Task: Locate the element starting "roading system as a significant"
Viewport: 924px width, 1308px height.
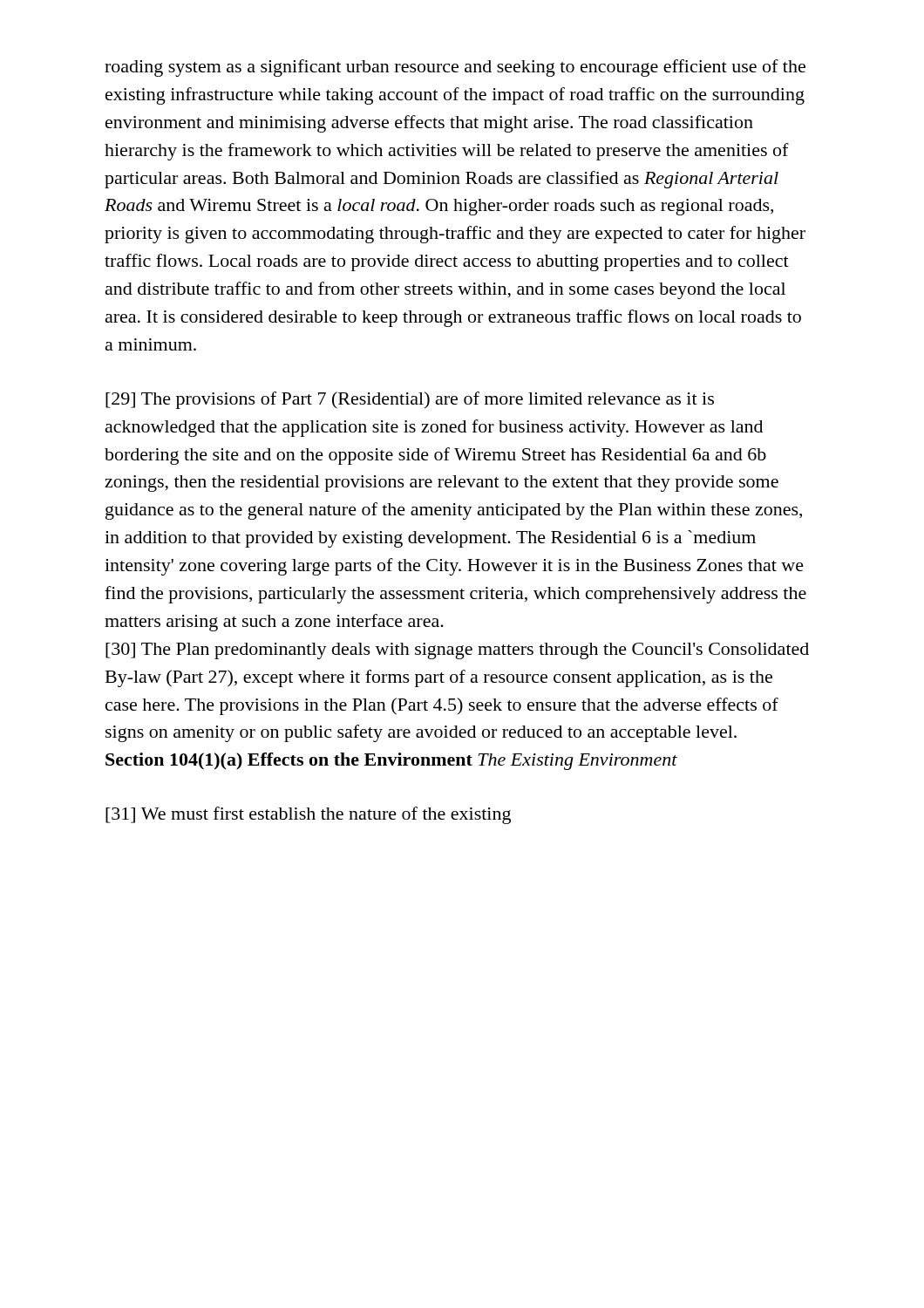Action: tap(455, 205)
